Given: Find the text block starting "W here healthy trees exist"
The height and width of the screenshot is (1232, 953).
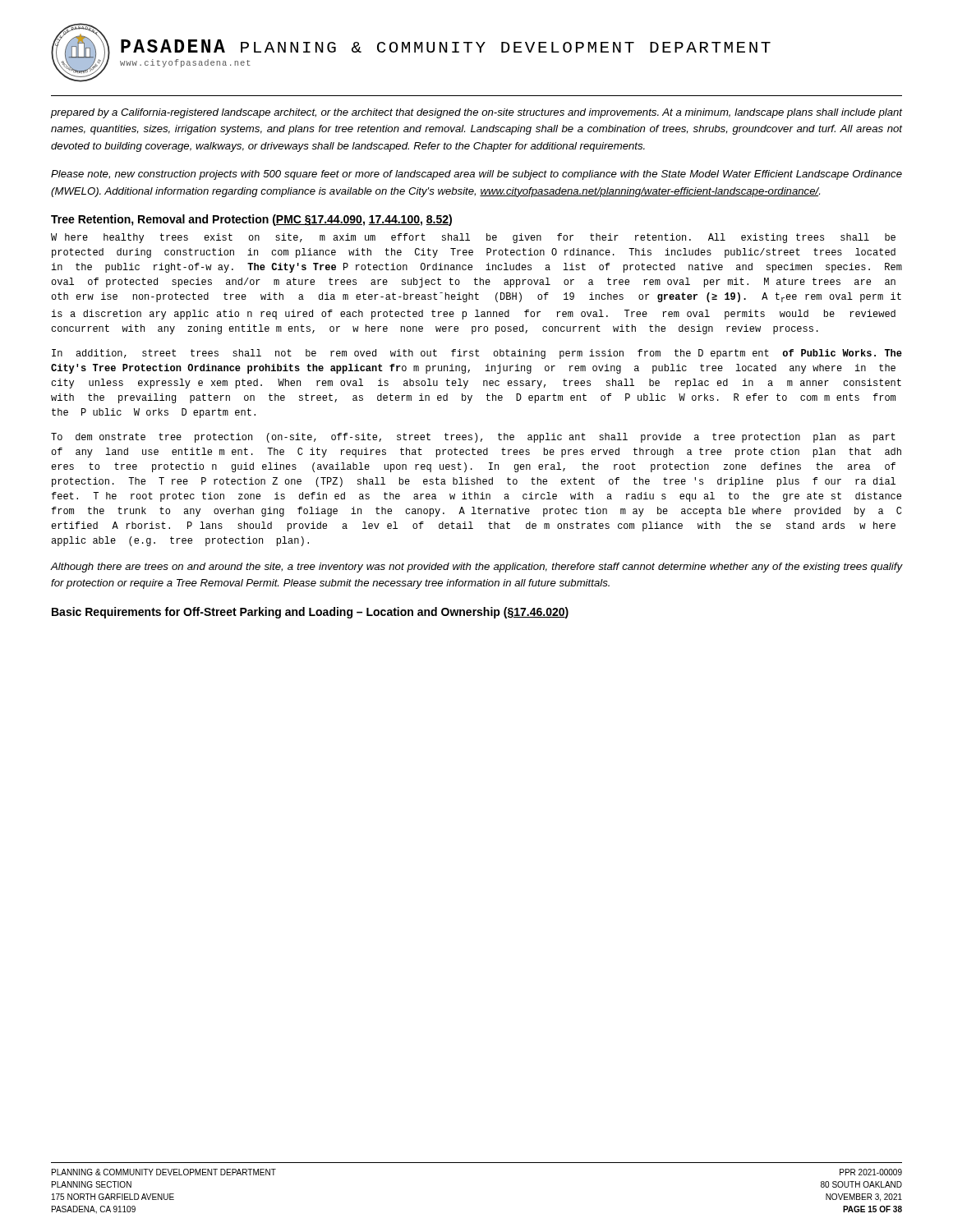Looking at the screenshot, I should coord(476,284).
